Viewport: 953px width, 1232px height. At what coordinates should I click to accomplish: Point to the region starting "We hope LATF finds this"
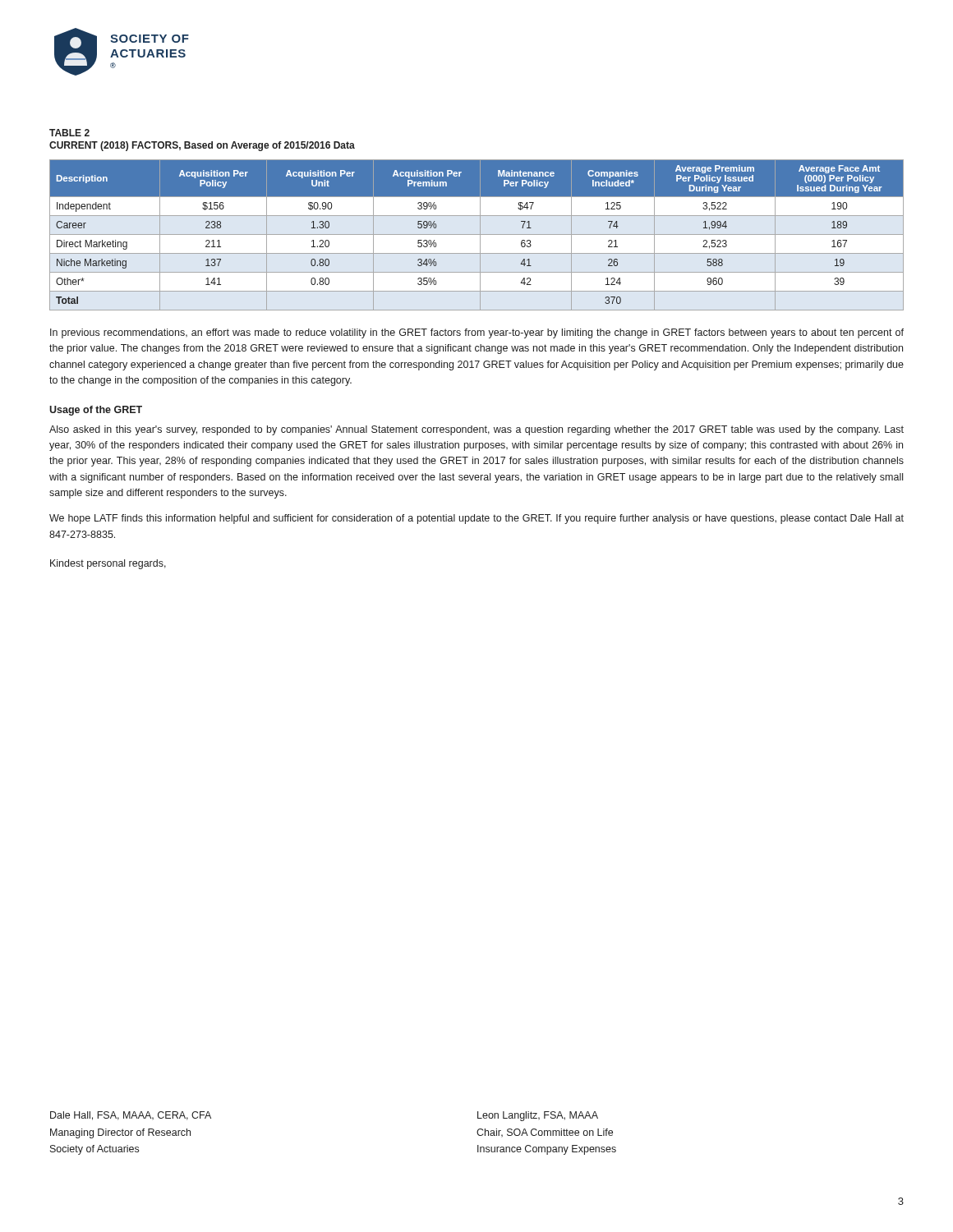point(476,526)
